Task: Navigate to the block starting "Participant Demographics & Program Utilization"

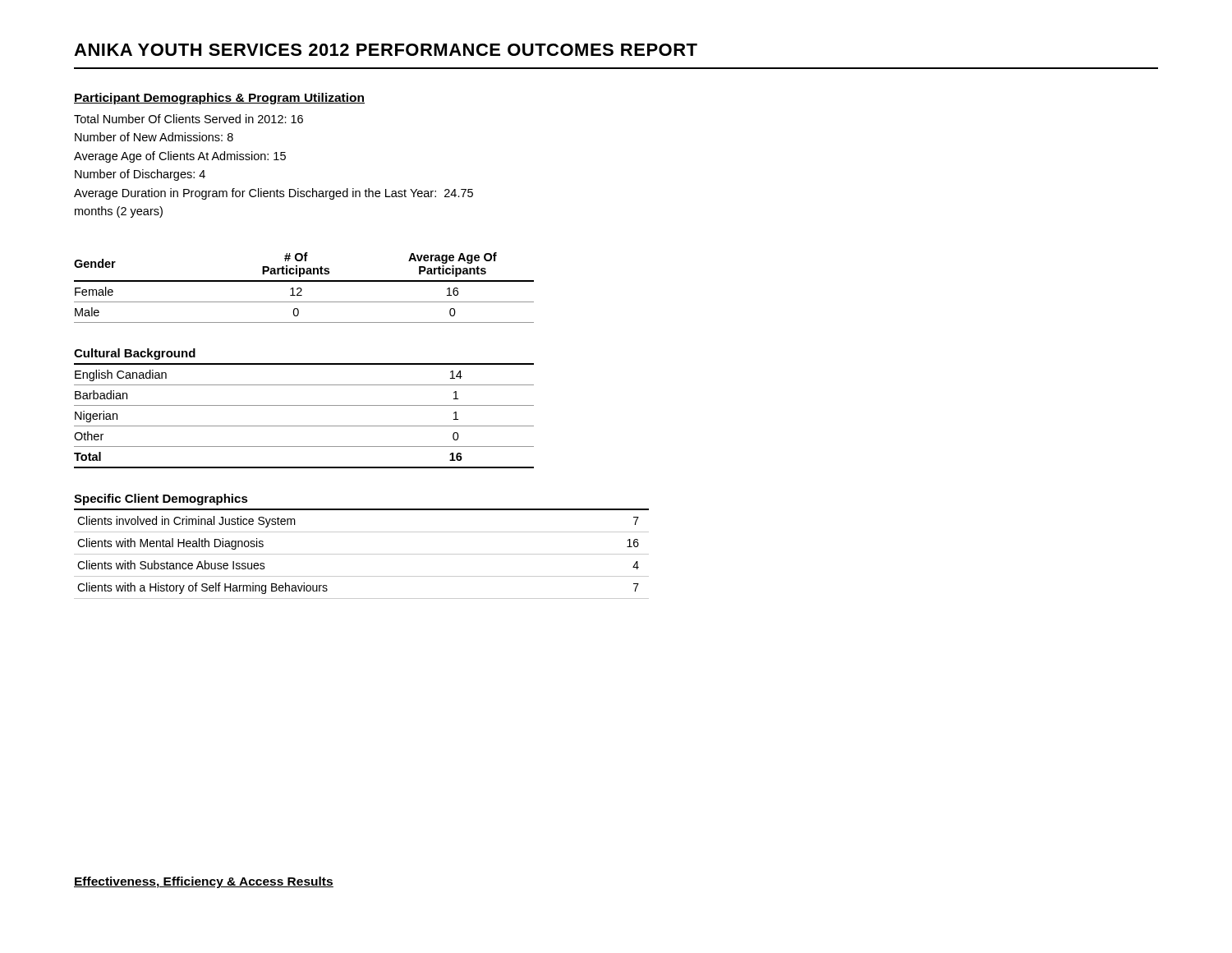Action: coord(219,97)
